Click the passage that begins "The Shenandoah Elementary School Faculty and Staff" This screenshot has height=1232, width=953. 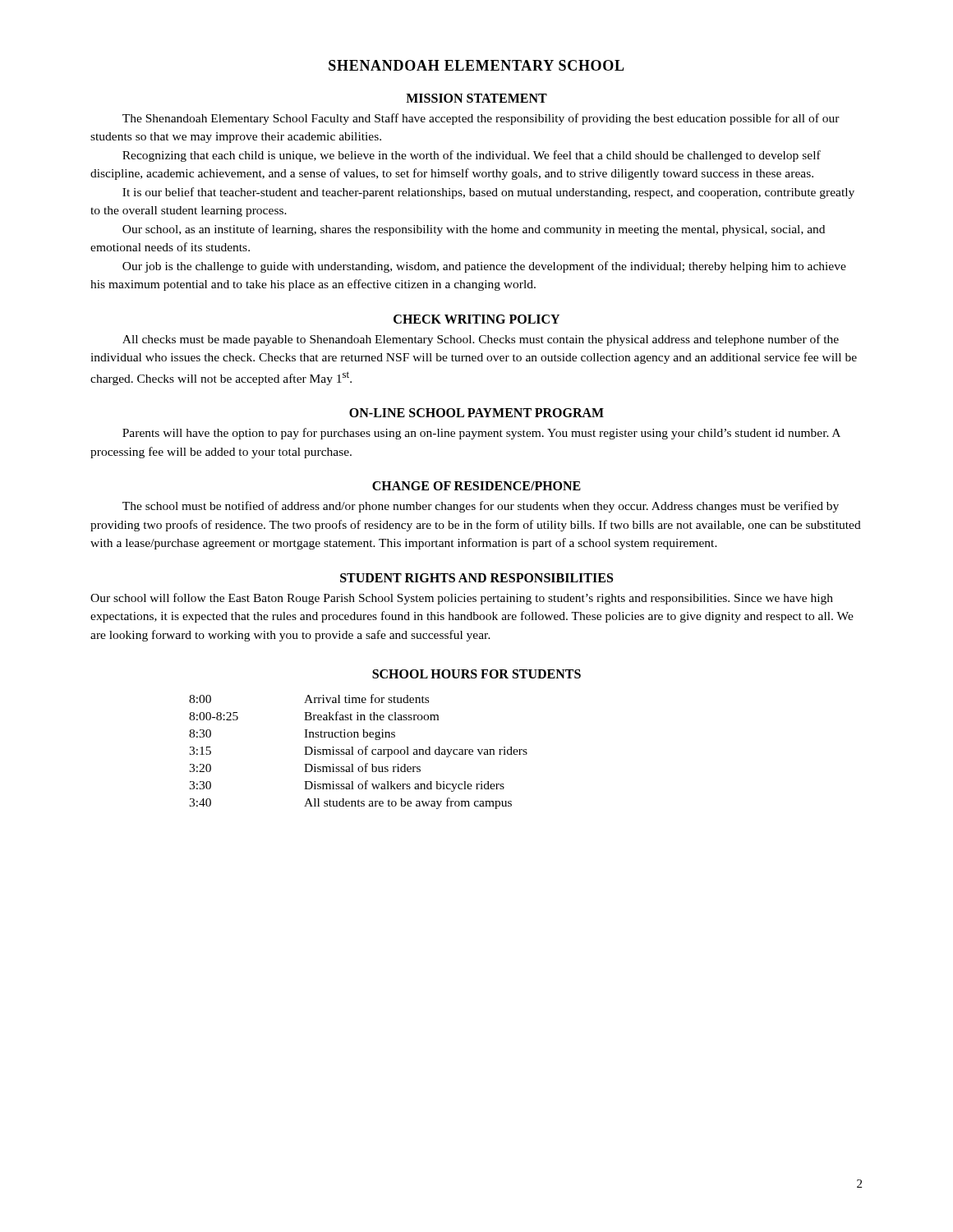click(x=476, y=202)
